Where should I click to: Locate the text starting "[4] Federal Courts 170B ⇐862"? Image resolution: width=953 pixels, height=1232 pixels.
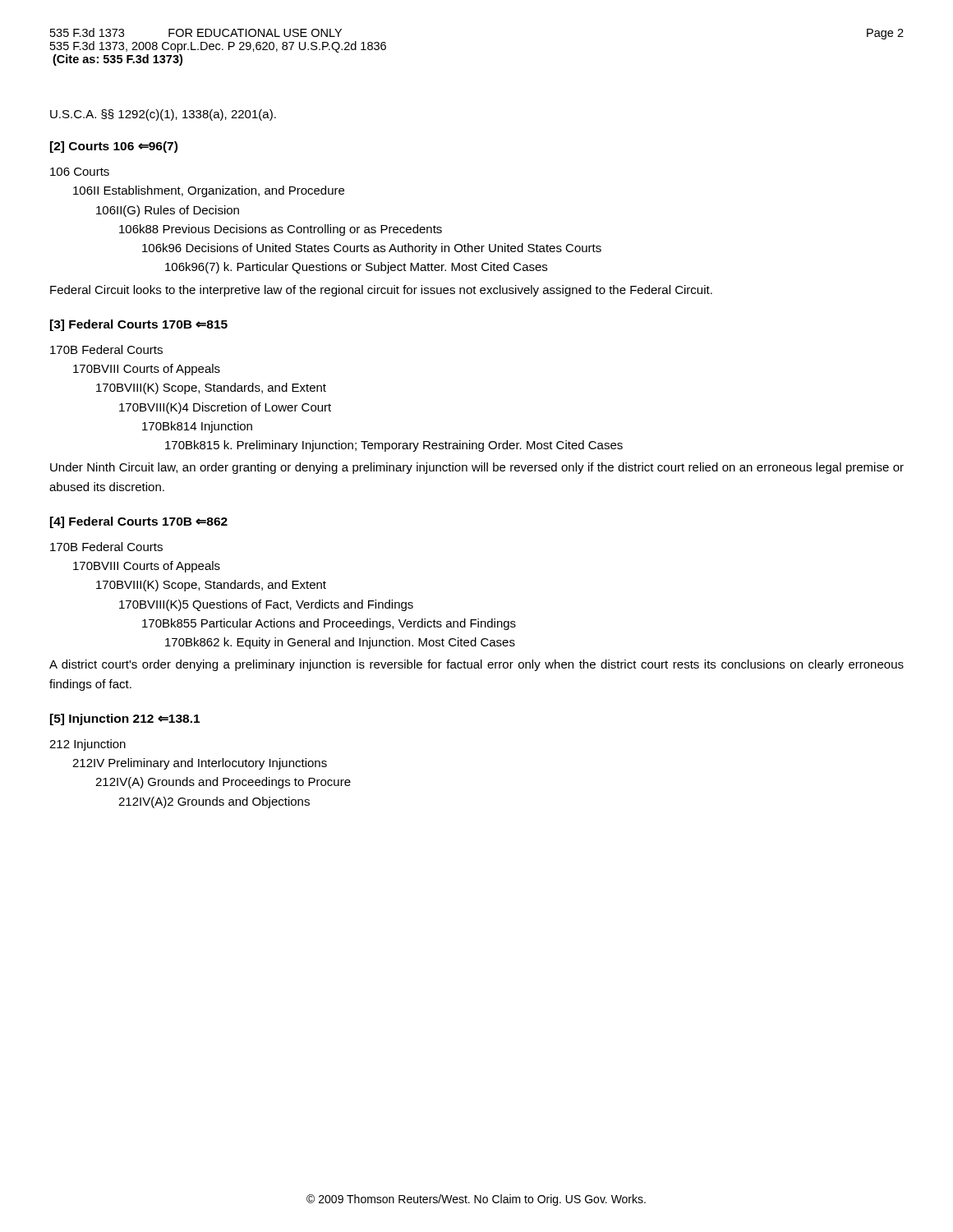[138, 521]
